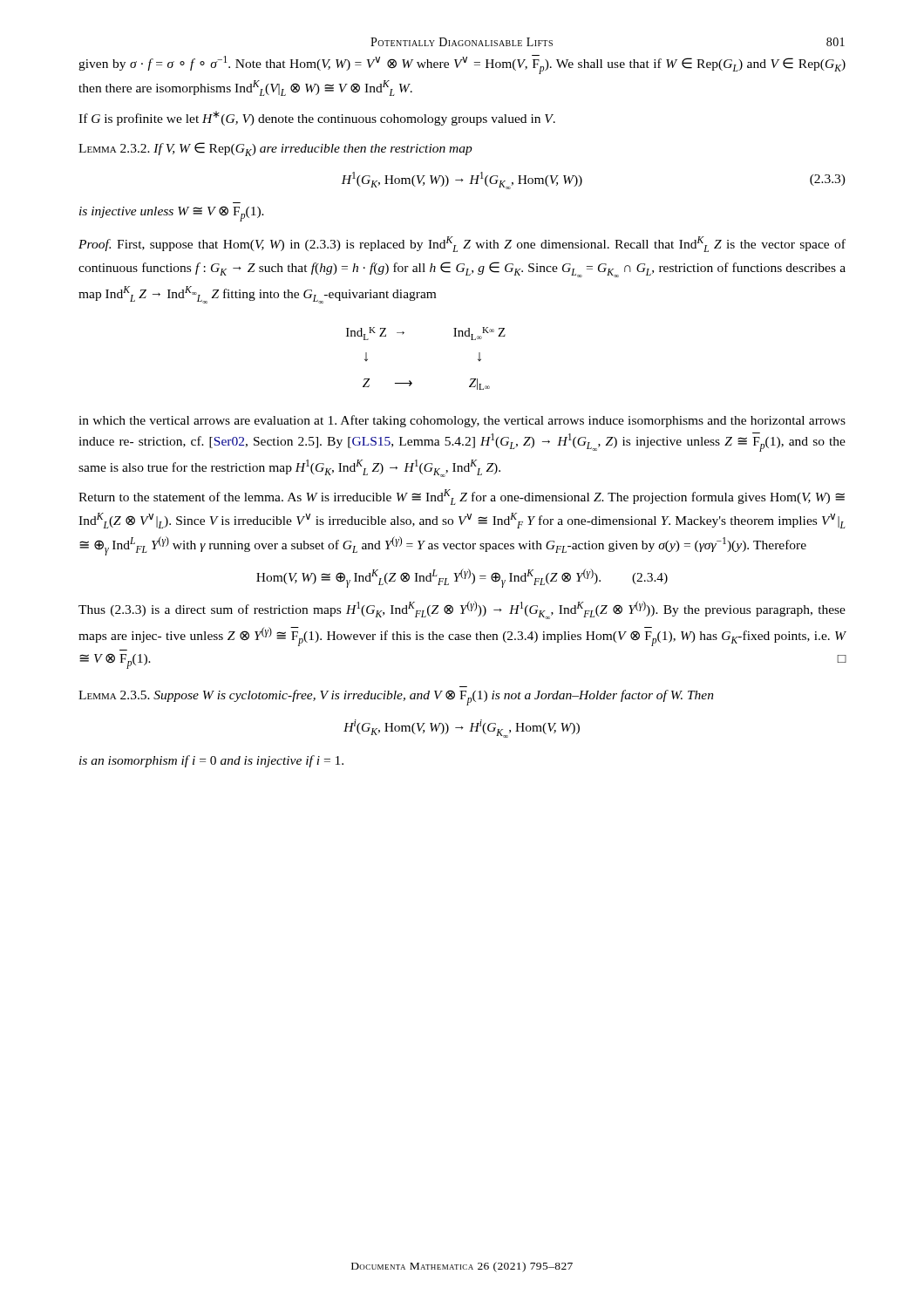924x1308 pixels.
Task: Point to the section header beginning "Lemma 2.3.5. Suppose W is cyclotomic-free, V is"
Action: click(x=396, y=697)
